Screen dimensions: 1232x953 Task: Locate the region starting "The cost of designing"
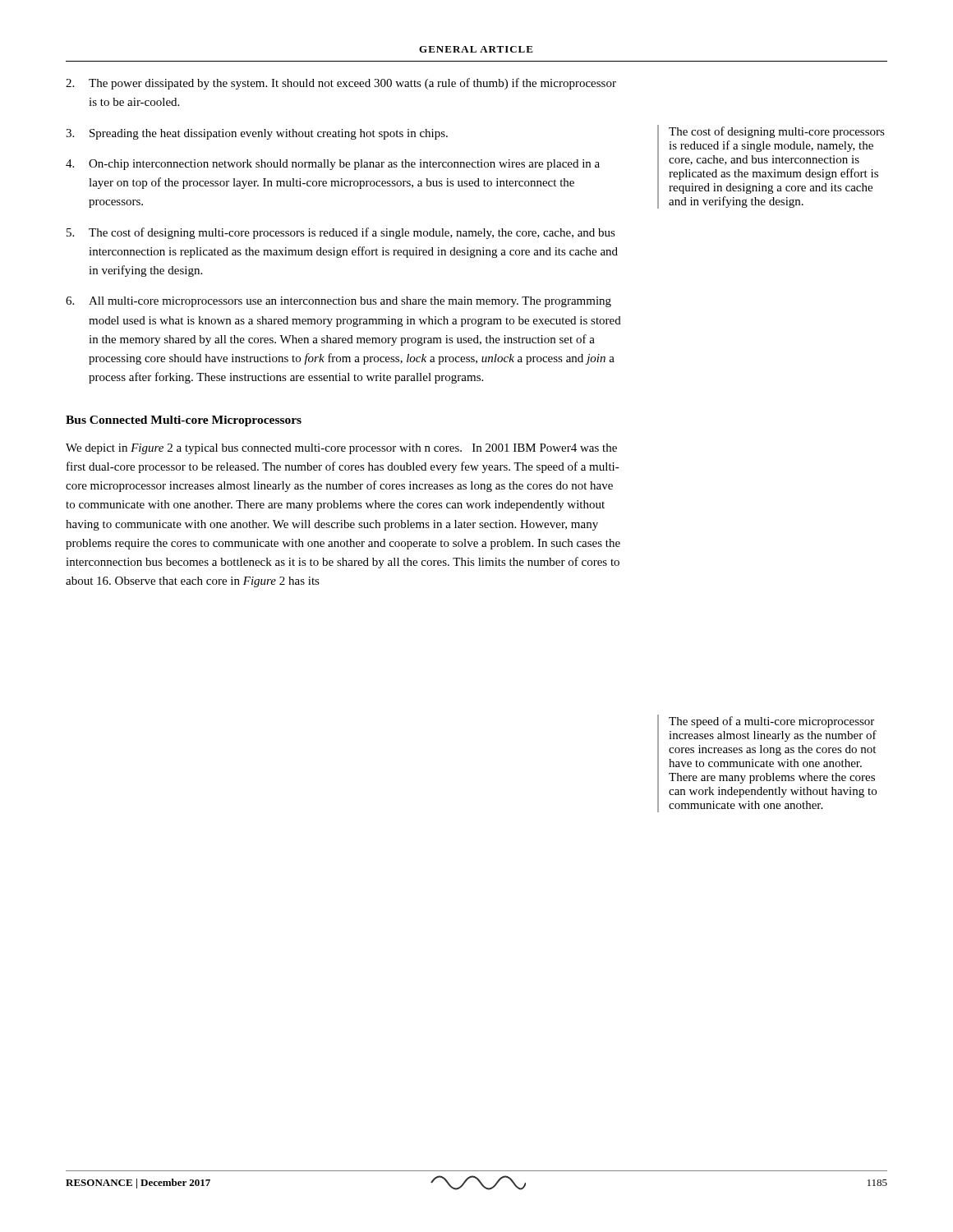(x=772, y=167)
